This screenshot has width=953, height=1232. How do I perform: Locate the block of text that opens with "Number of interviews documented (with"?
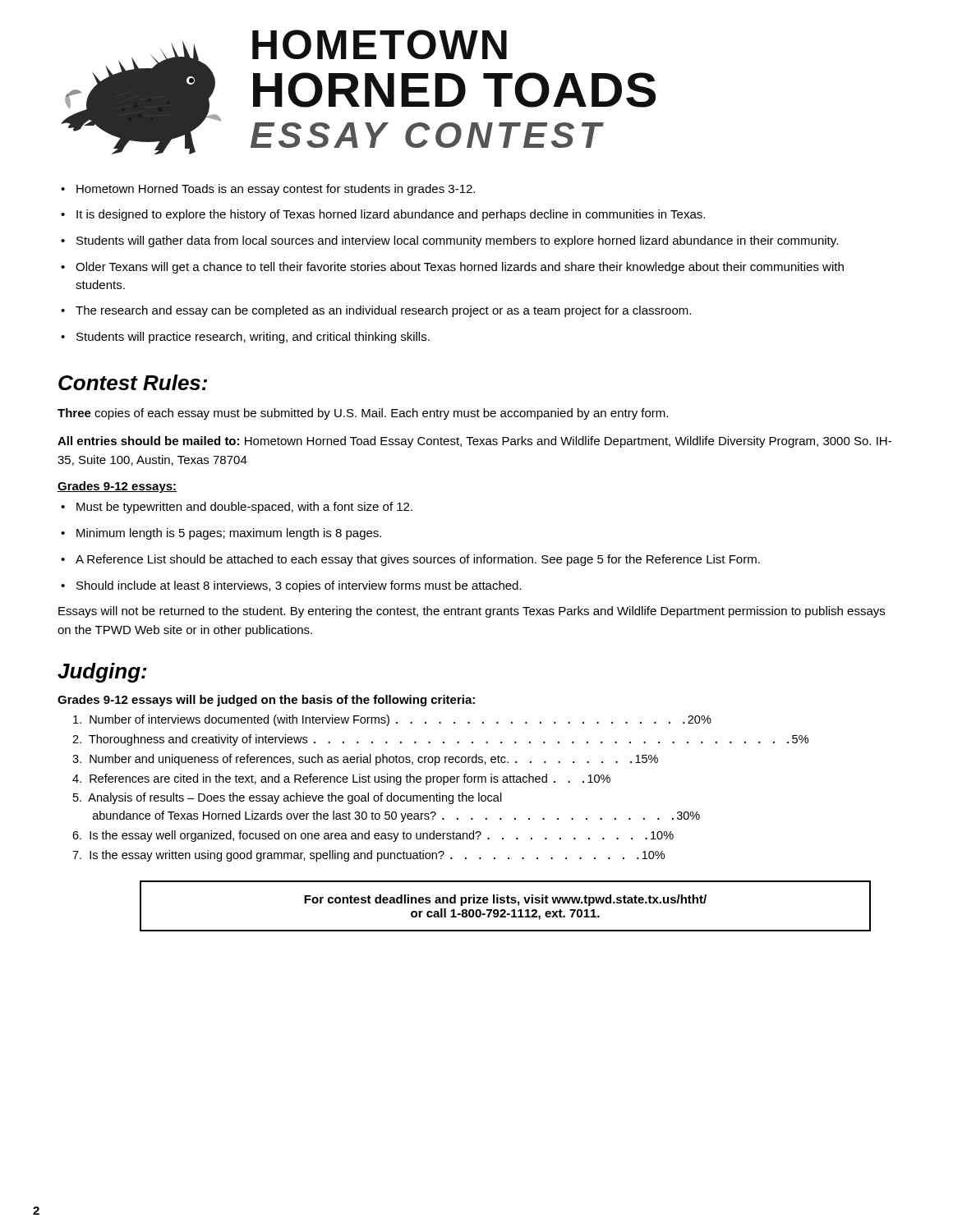[392, 720]
